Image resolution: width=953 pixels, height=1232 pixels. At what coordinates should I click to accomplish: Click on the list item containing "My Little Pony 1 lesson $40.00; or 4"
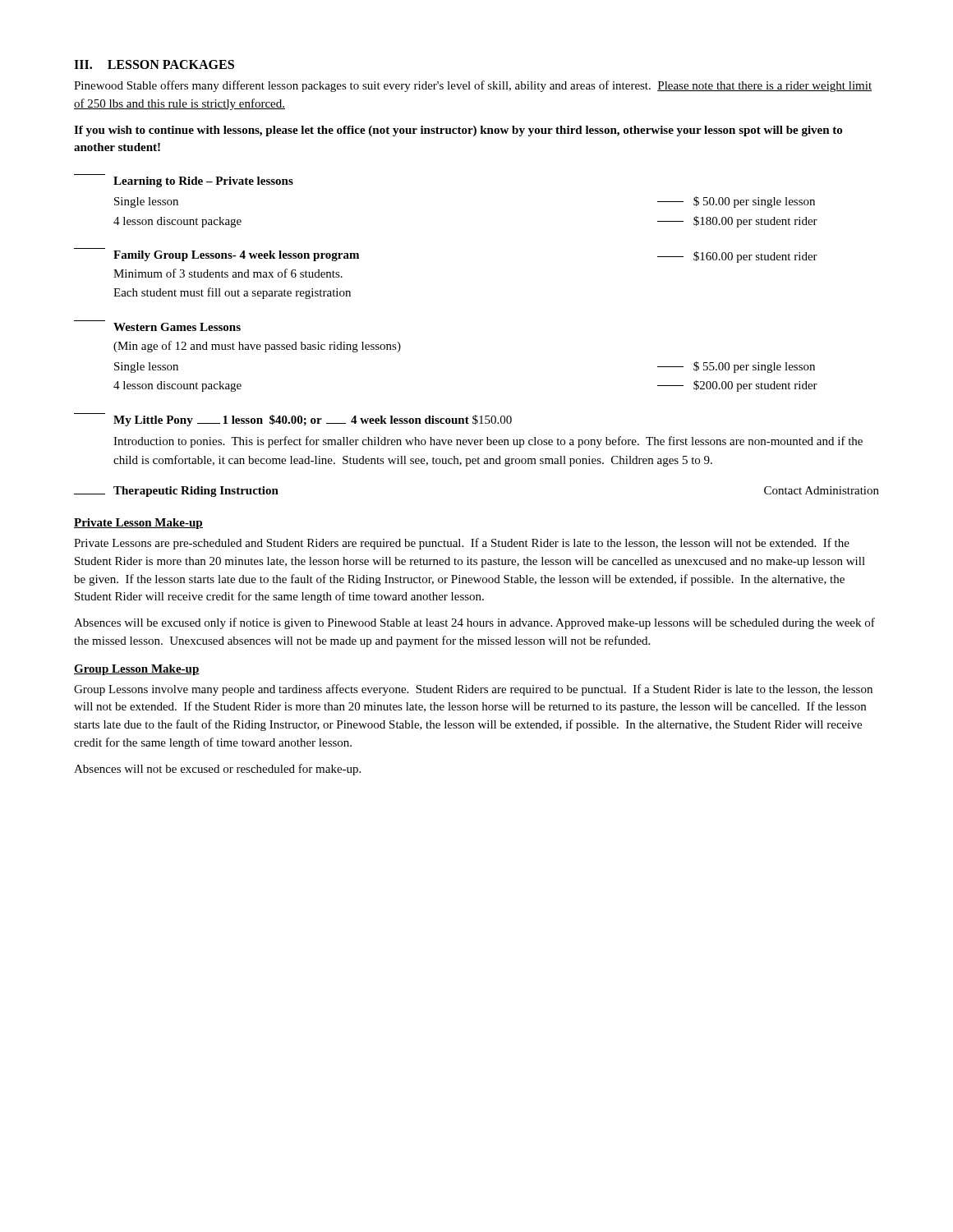coord(476,440)
